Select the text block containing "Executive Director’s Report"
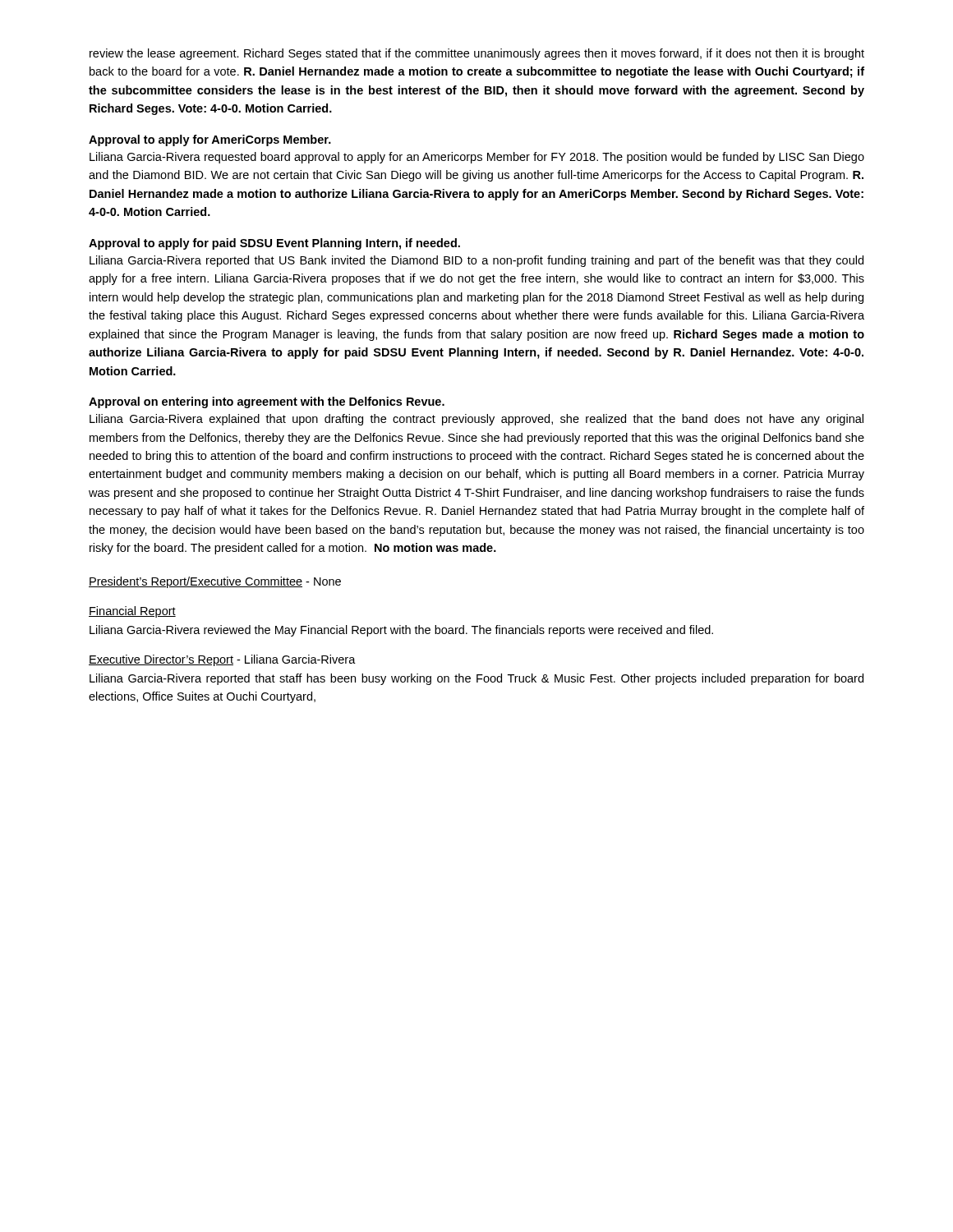 [476, 678]
